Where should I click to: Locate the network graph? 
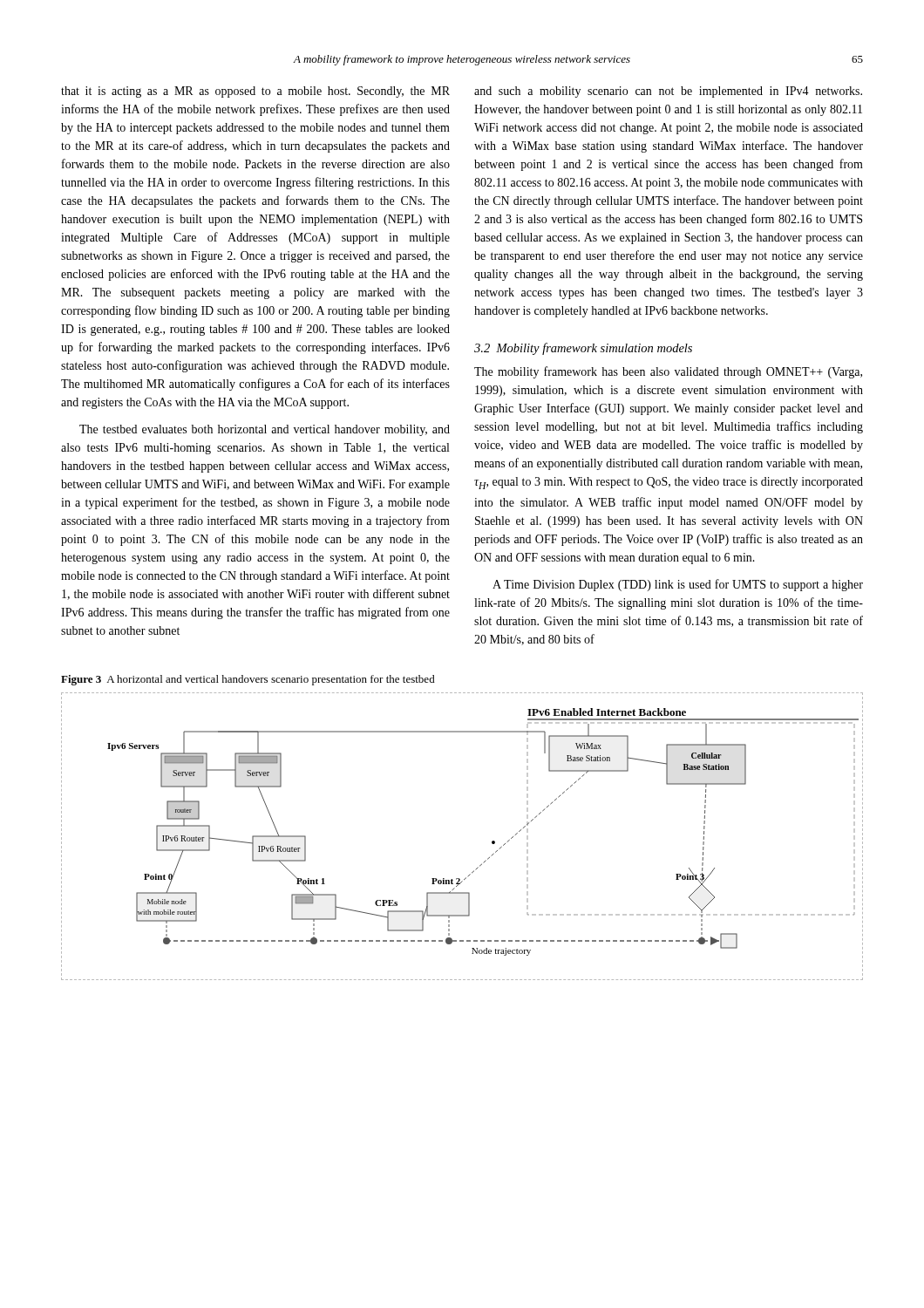point(462,837)
